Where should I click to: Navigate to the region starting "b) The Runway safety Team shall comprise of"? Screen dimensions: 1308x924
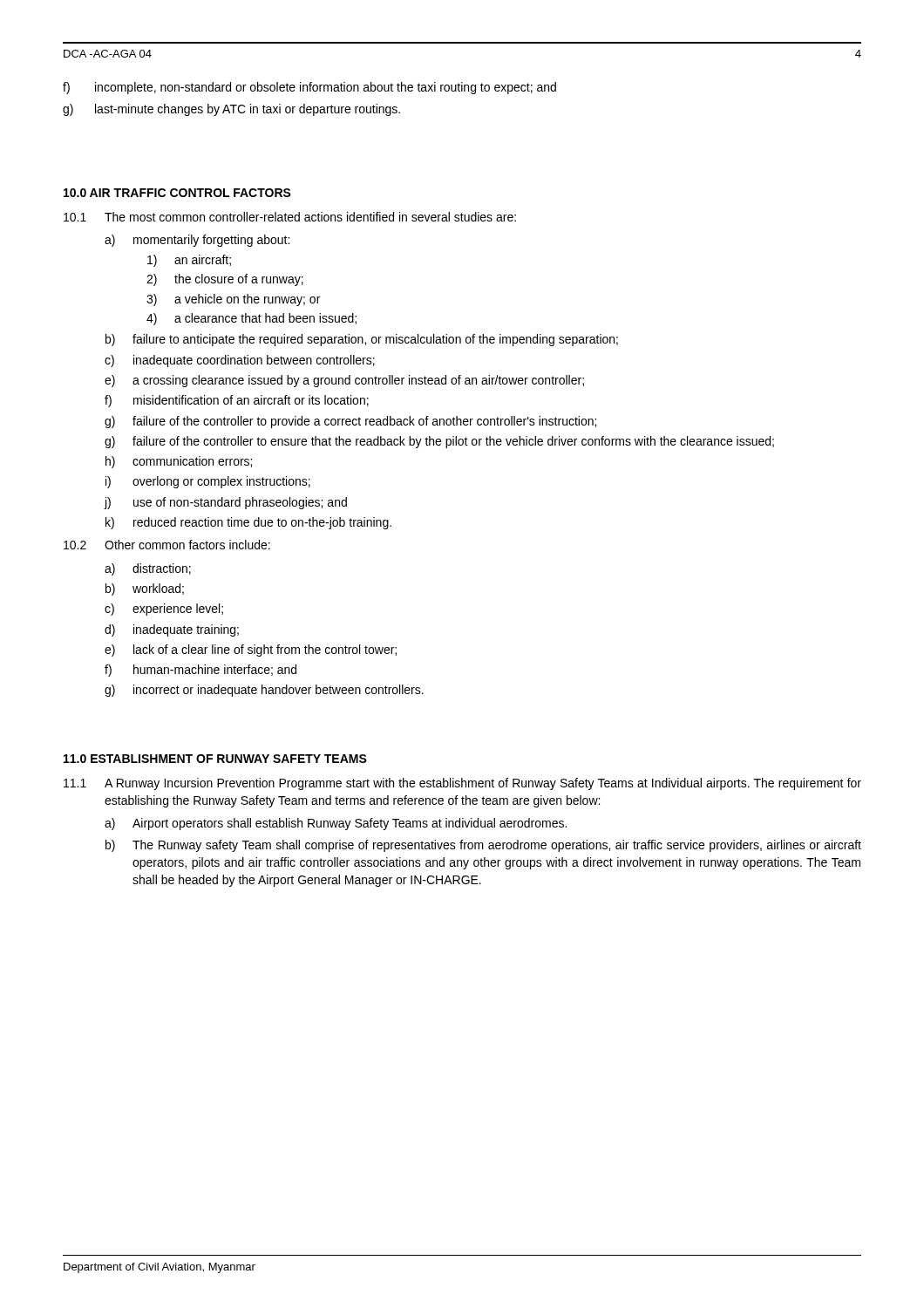coord(483,862)
